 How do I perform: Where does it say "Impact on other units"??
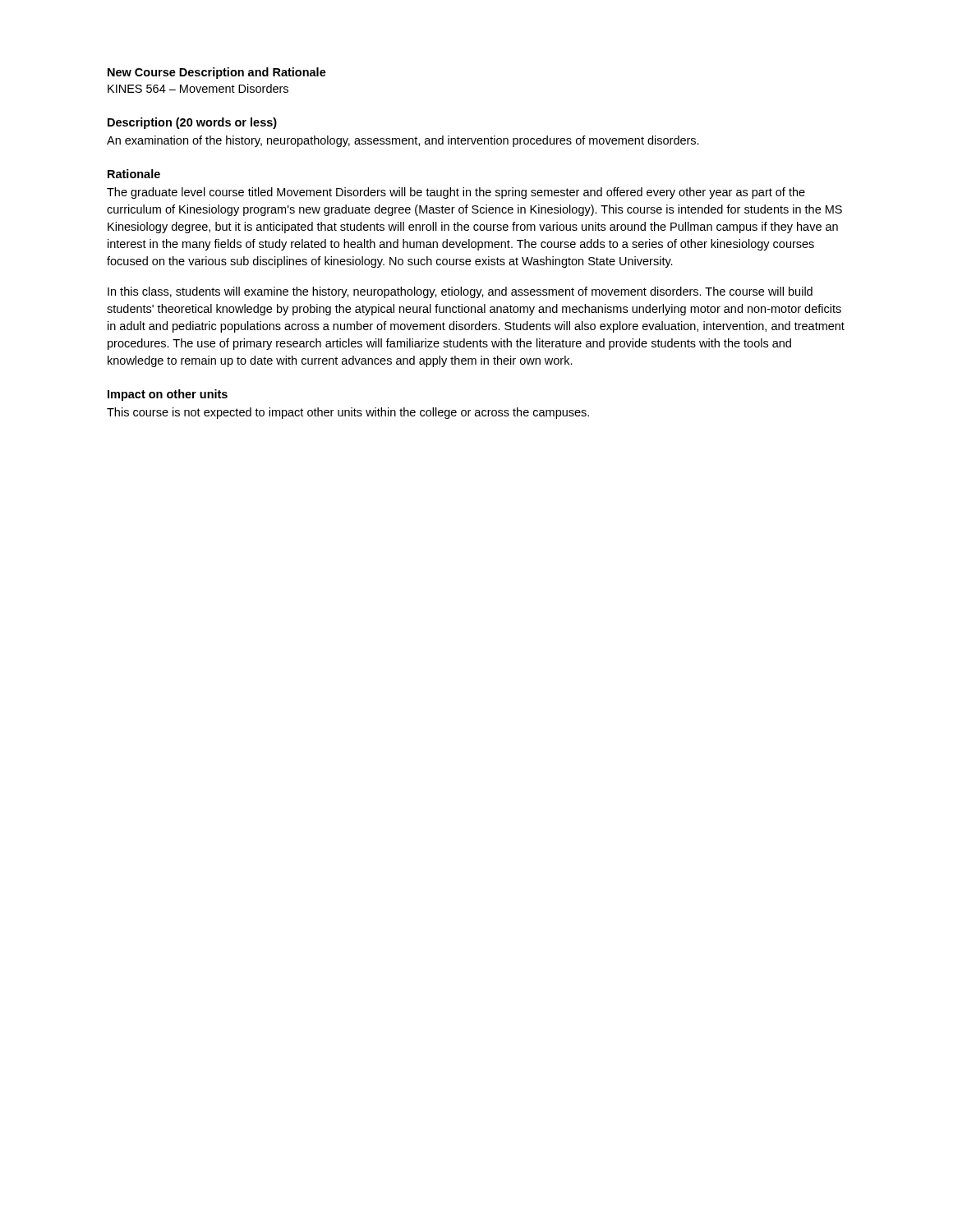[167, 394]
